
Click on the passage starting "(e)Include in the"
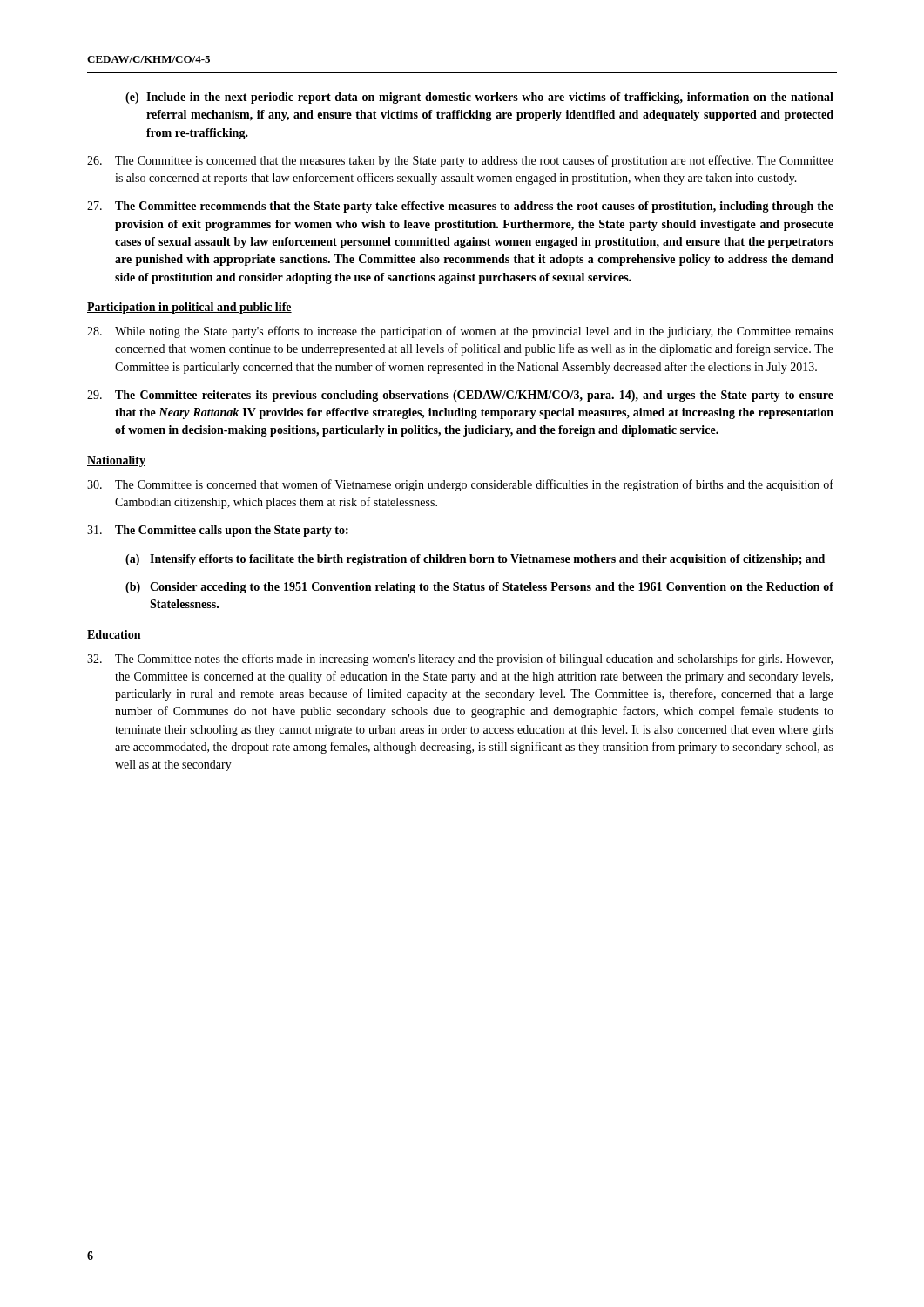click(481, 115)
